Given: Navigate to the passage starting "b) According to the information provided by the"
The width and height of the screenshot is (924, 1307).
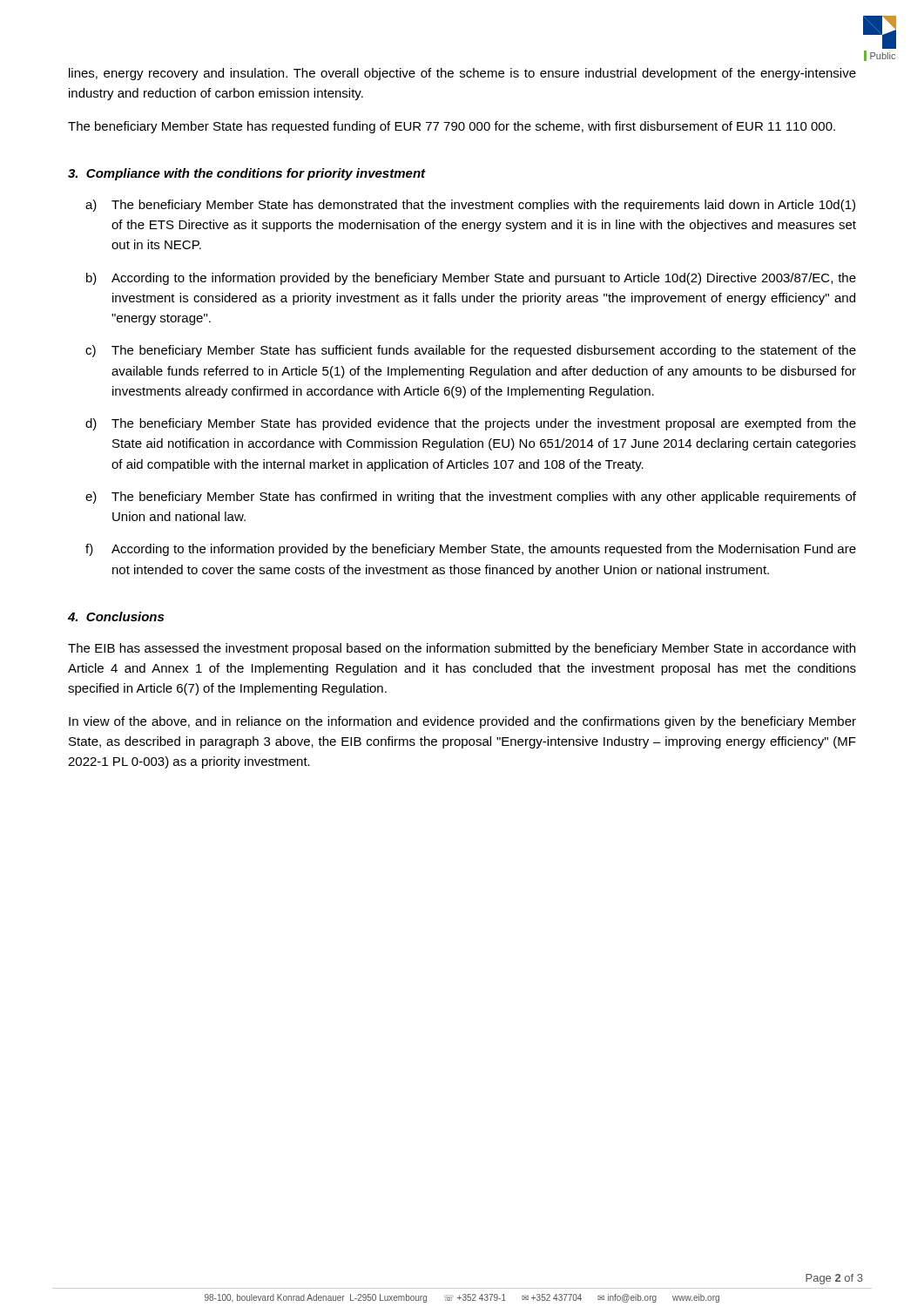Looking at the screenshot, I should 471,297.
